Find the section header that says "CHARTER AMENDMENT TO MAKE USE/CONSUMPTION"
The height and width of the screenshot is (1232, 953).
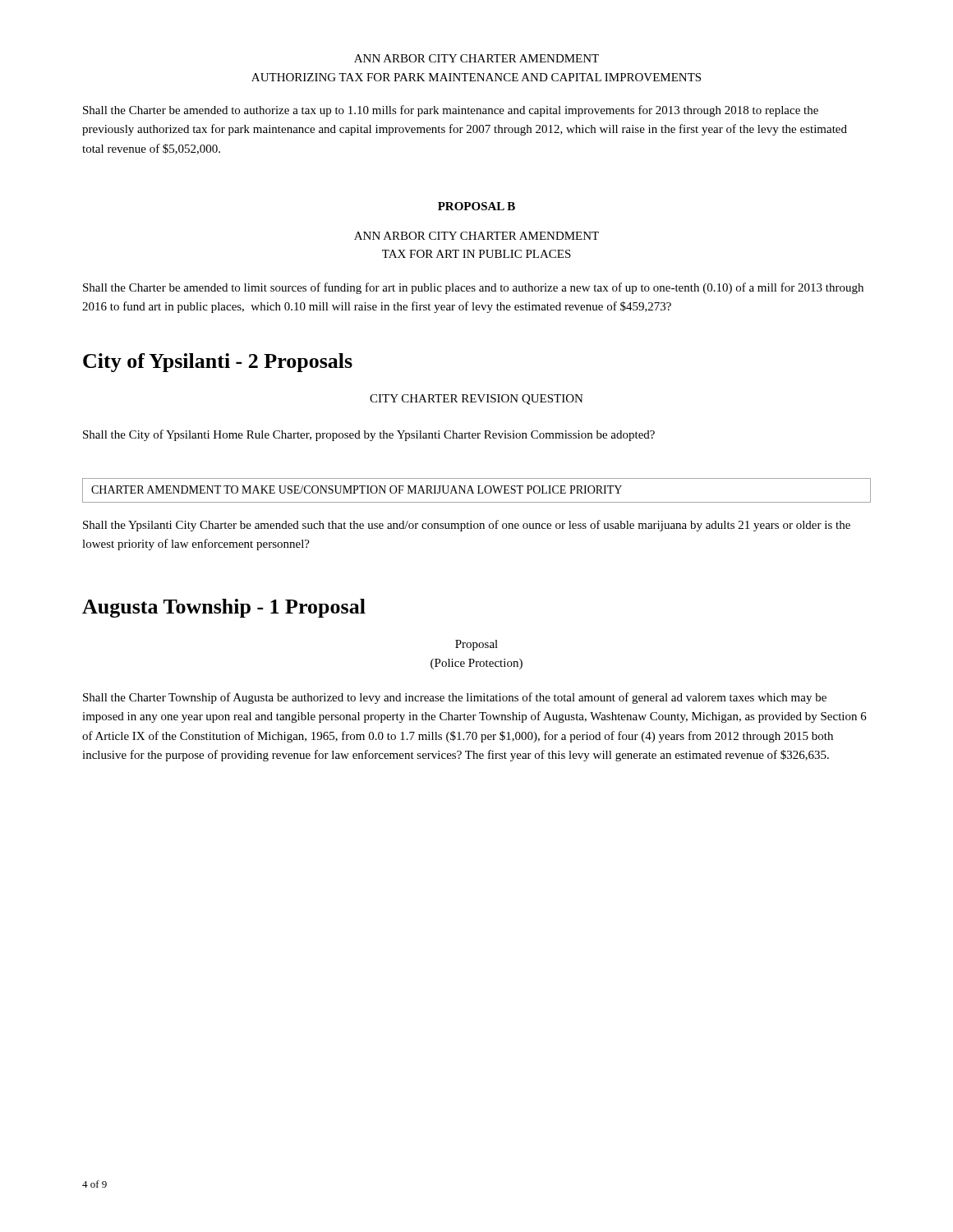357,489
